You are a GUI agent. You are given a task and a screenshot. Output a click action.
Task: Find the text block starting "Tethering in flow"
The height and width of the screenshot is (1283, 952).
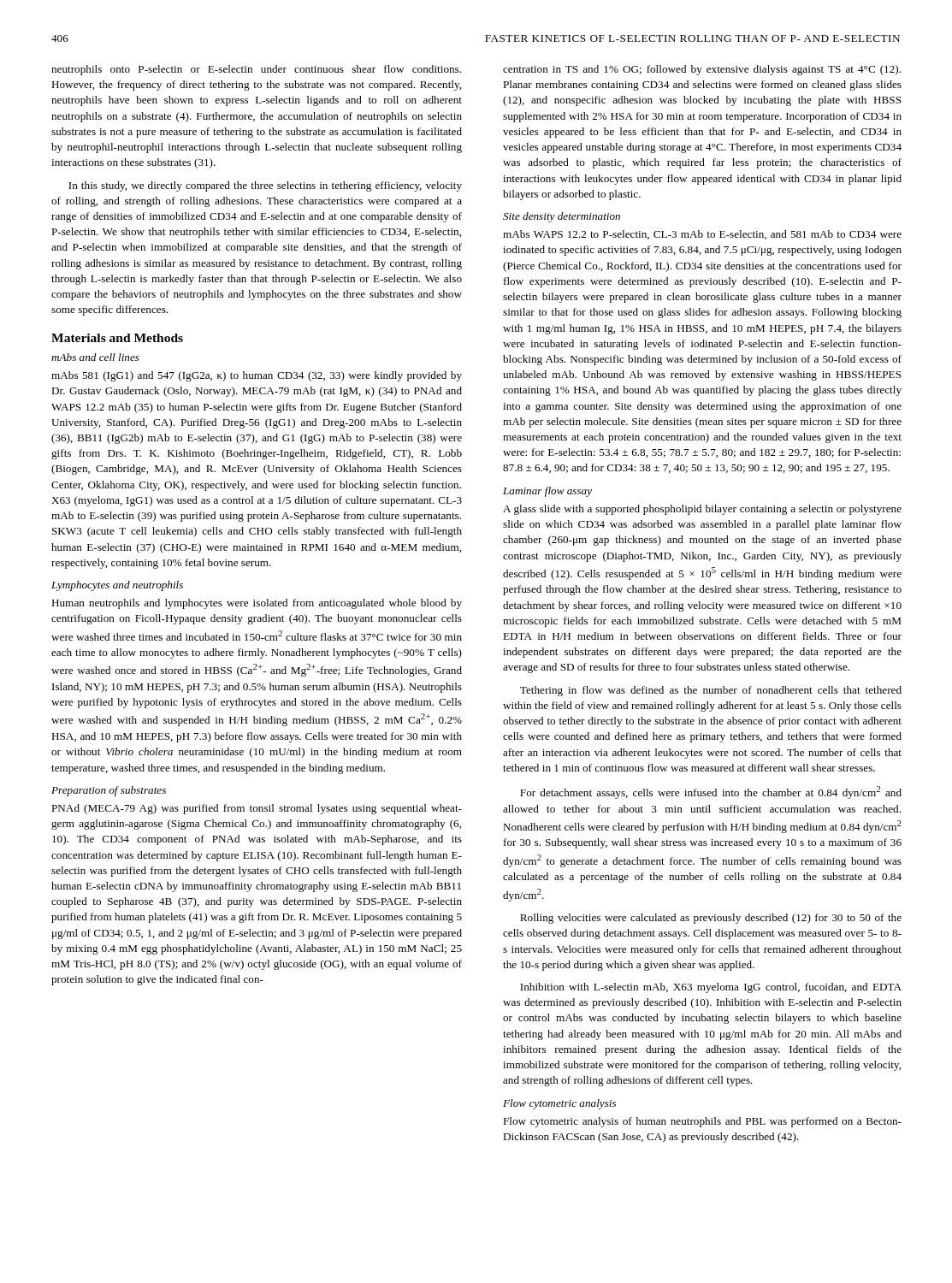pyautogui.click(x=702, y=729)
